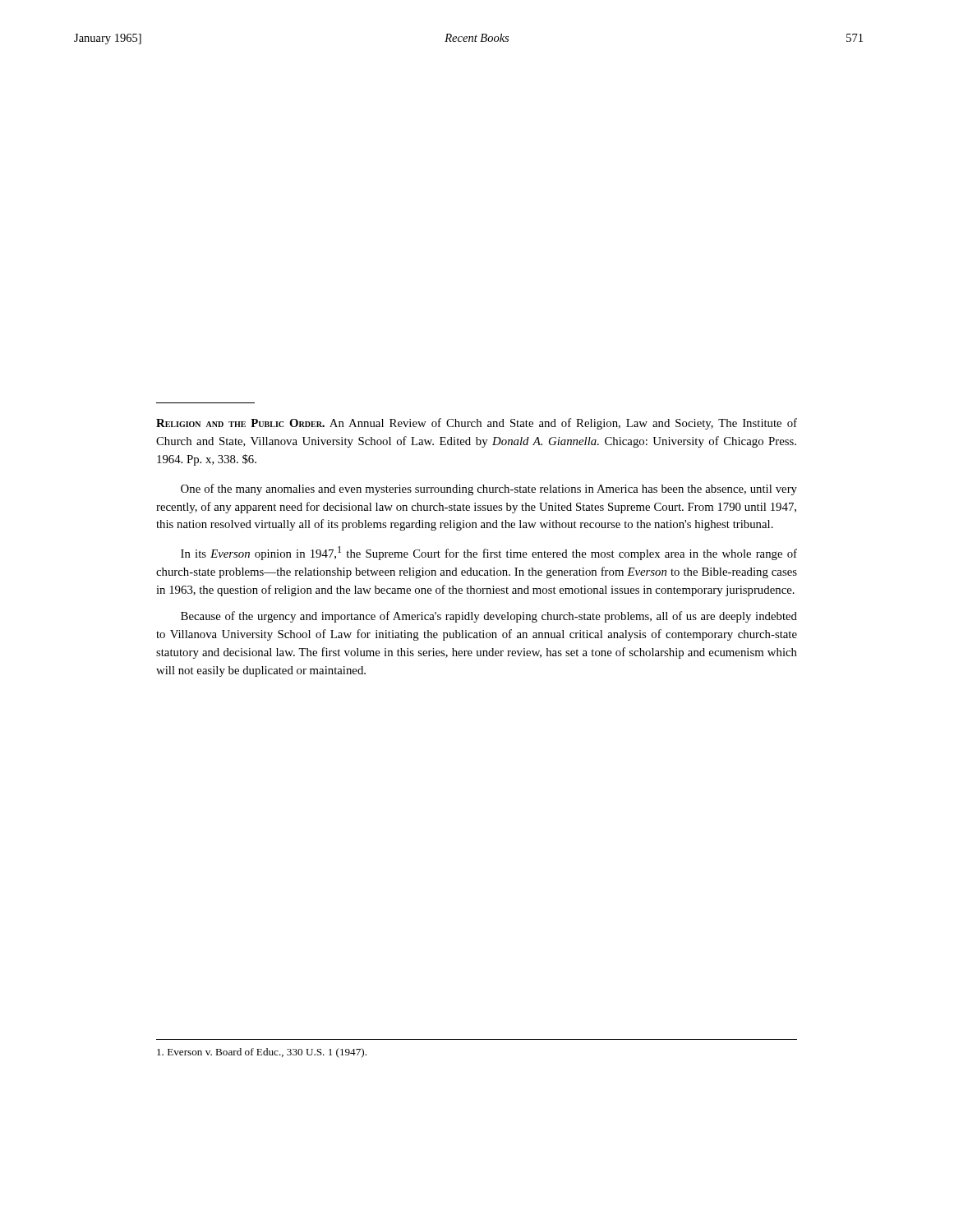
Task: Select the text block starting "Because of the urgency and"
Action: [x=477, y=643]
